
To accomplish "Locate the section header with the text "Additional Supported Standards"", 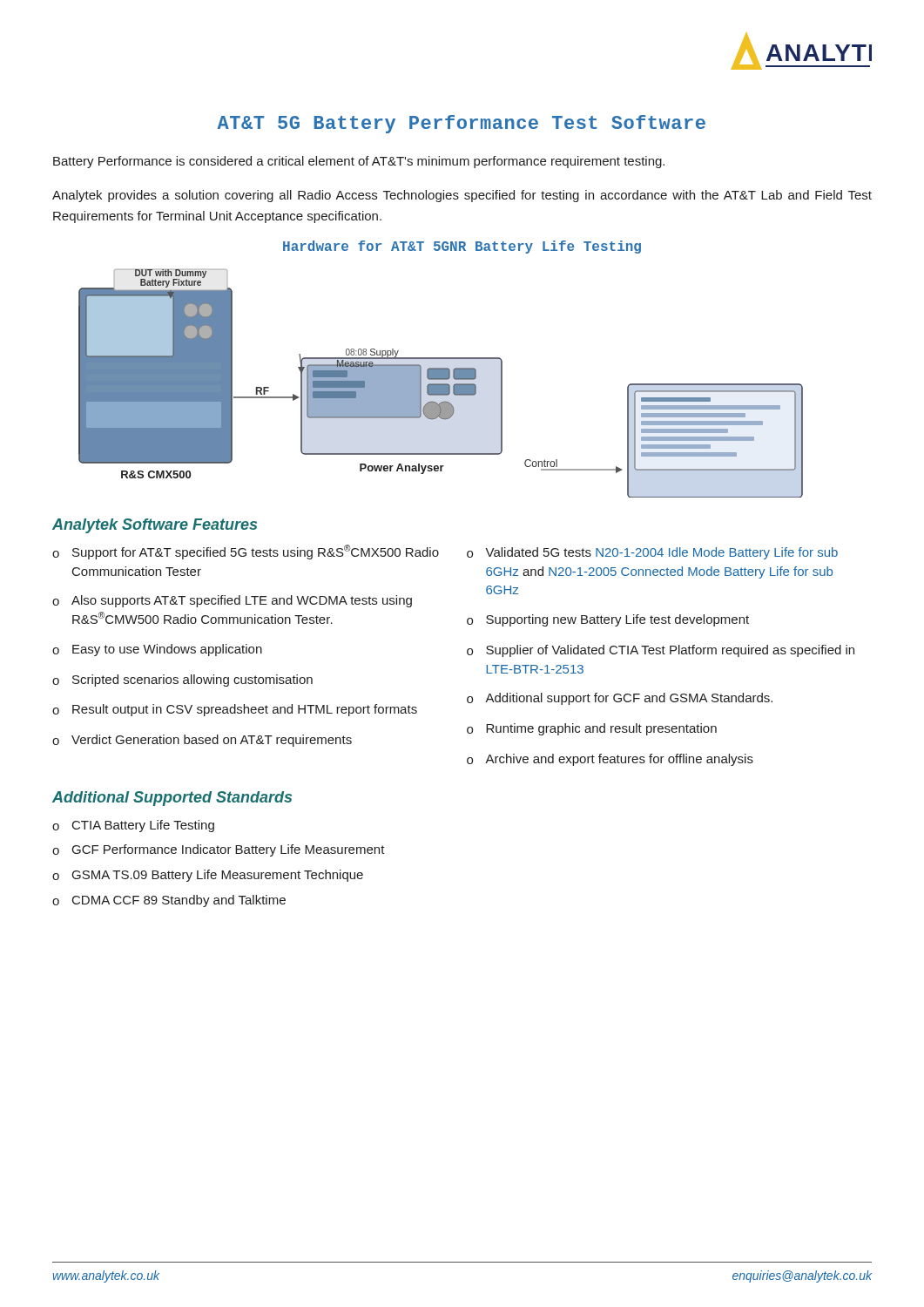I will [172, 797].
